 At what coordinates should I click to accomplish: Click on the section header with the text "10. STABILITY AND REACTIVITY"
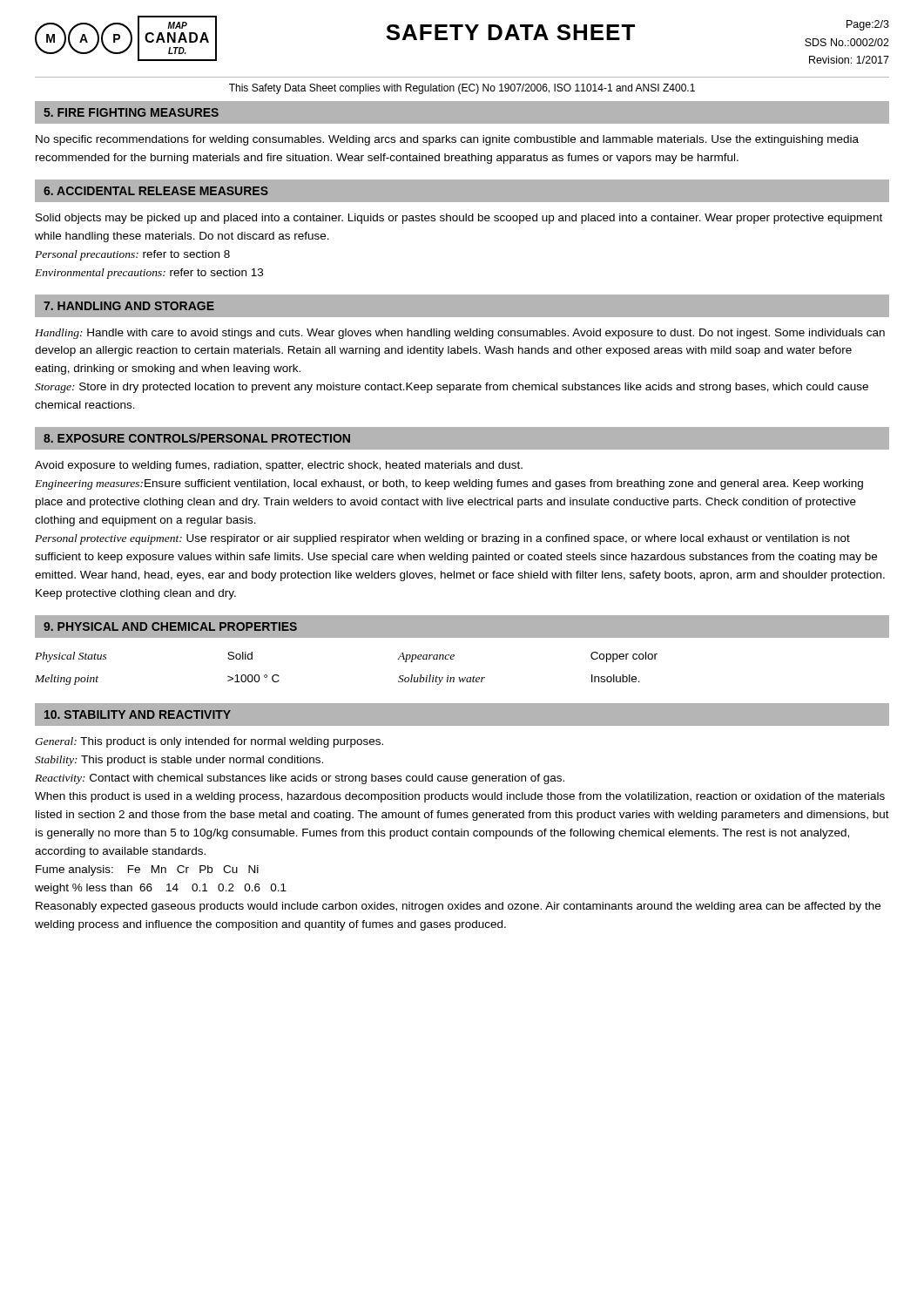click(137, 715)
